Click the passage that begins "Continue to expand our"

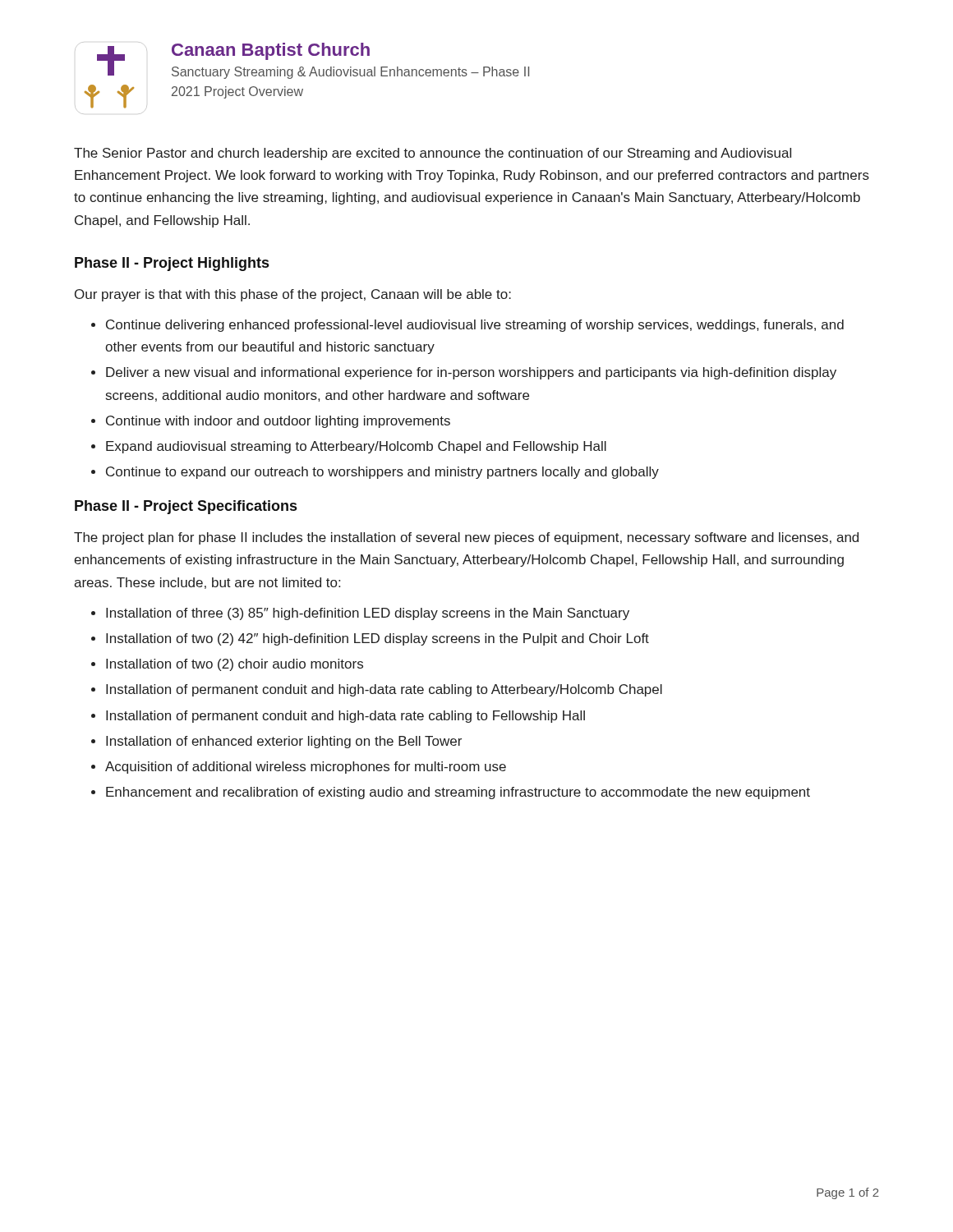pos(382,472)
